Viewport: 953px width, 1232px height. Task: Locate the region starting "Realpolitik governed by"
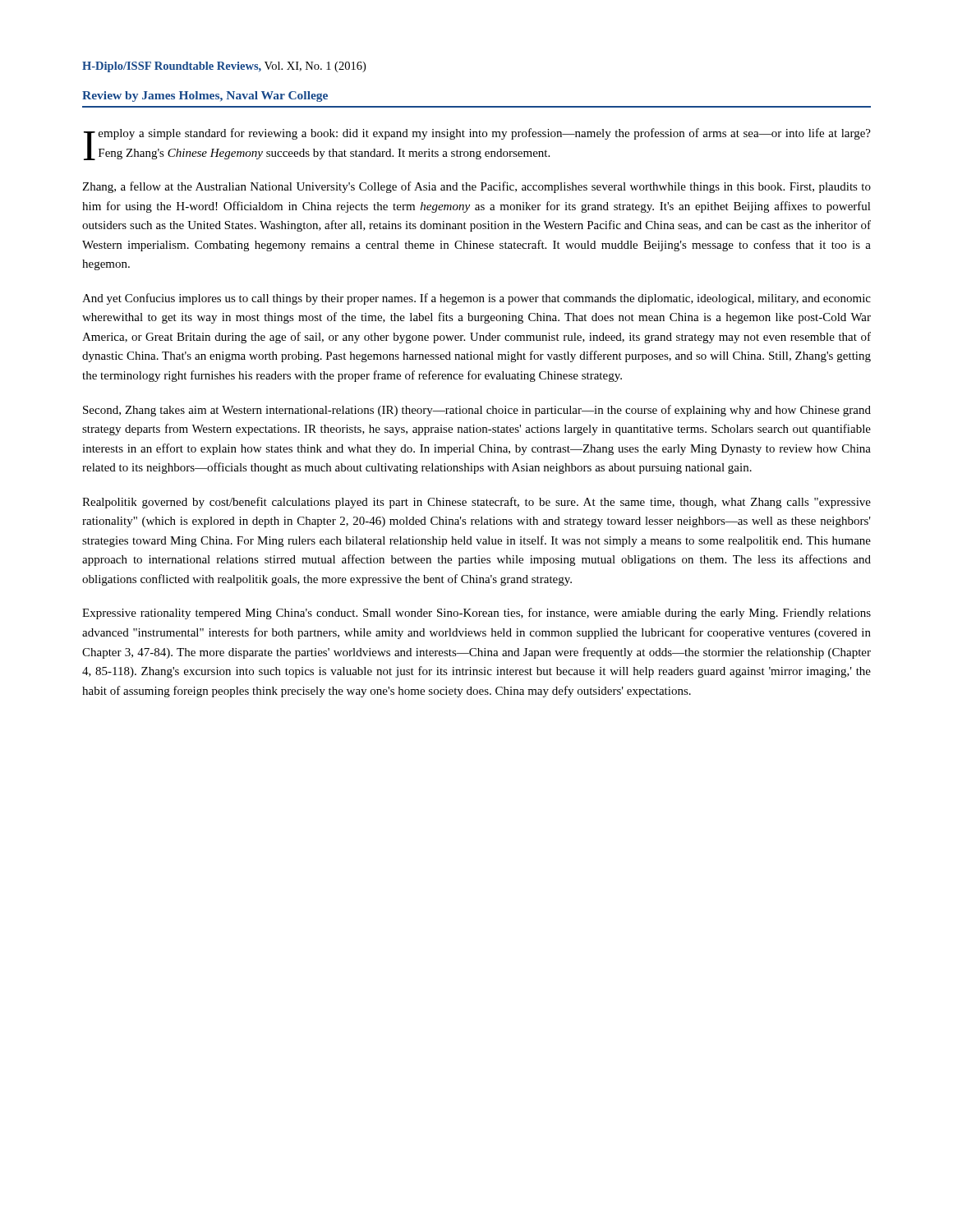pos(476,540)
